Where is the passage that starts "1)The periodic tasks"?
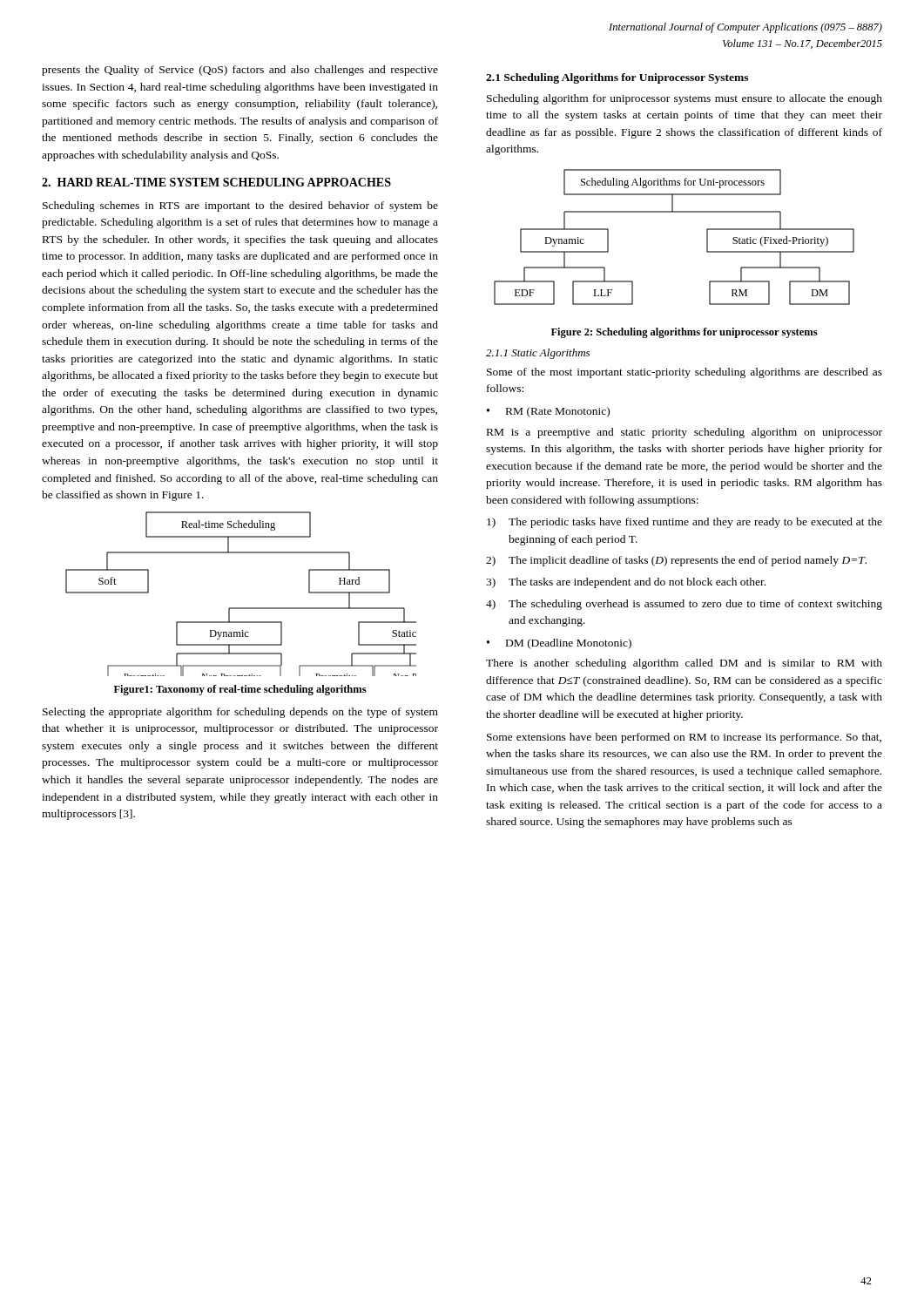This screenshot has width=924, height=1307. (684, 531)
